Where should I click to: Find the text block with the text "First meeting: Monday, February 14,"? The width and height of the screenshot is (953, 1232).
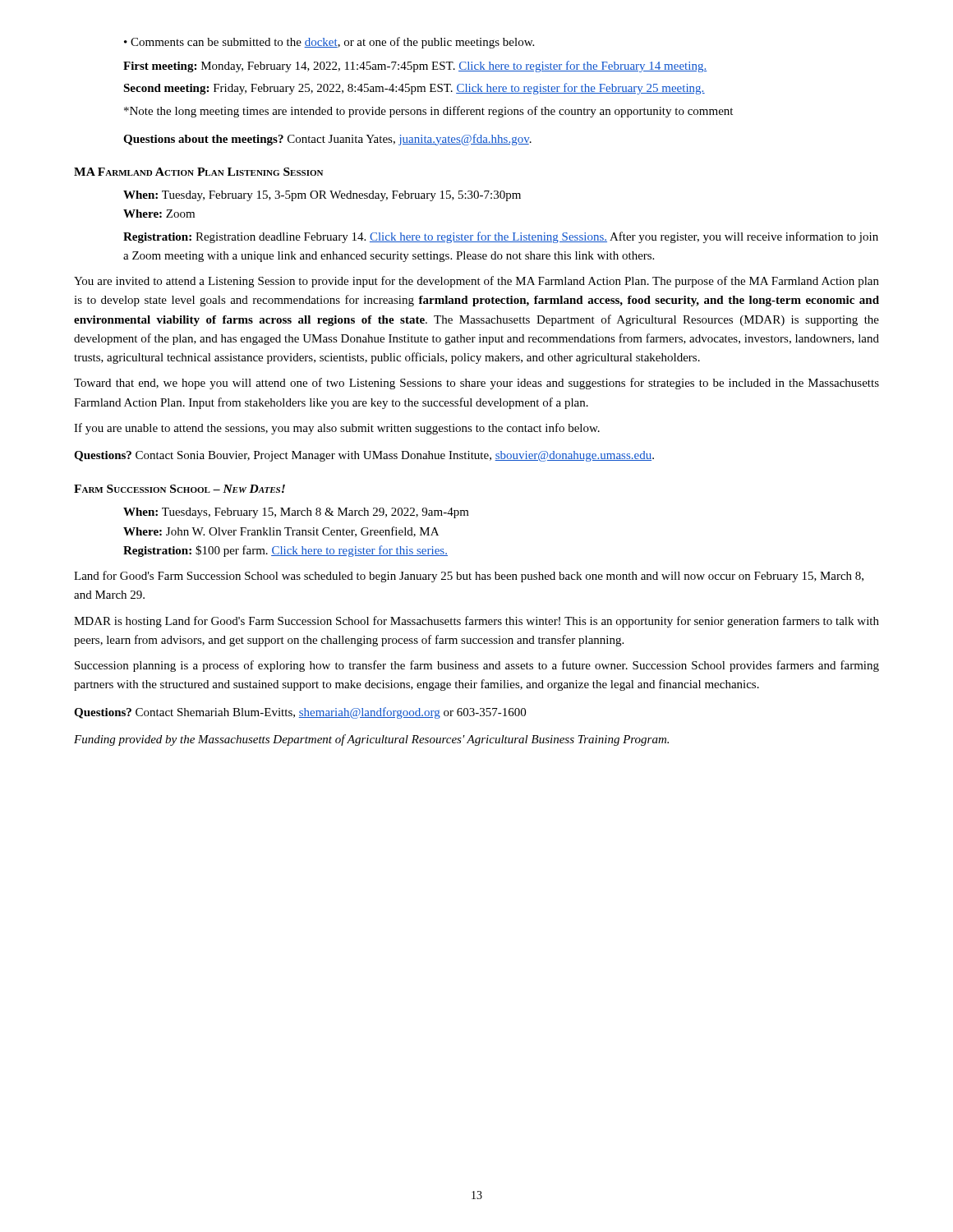415,66
